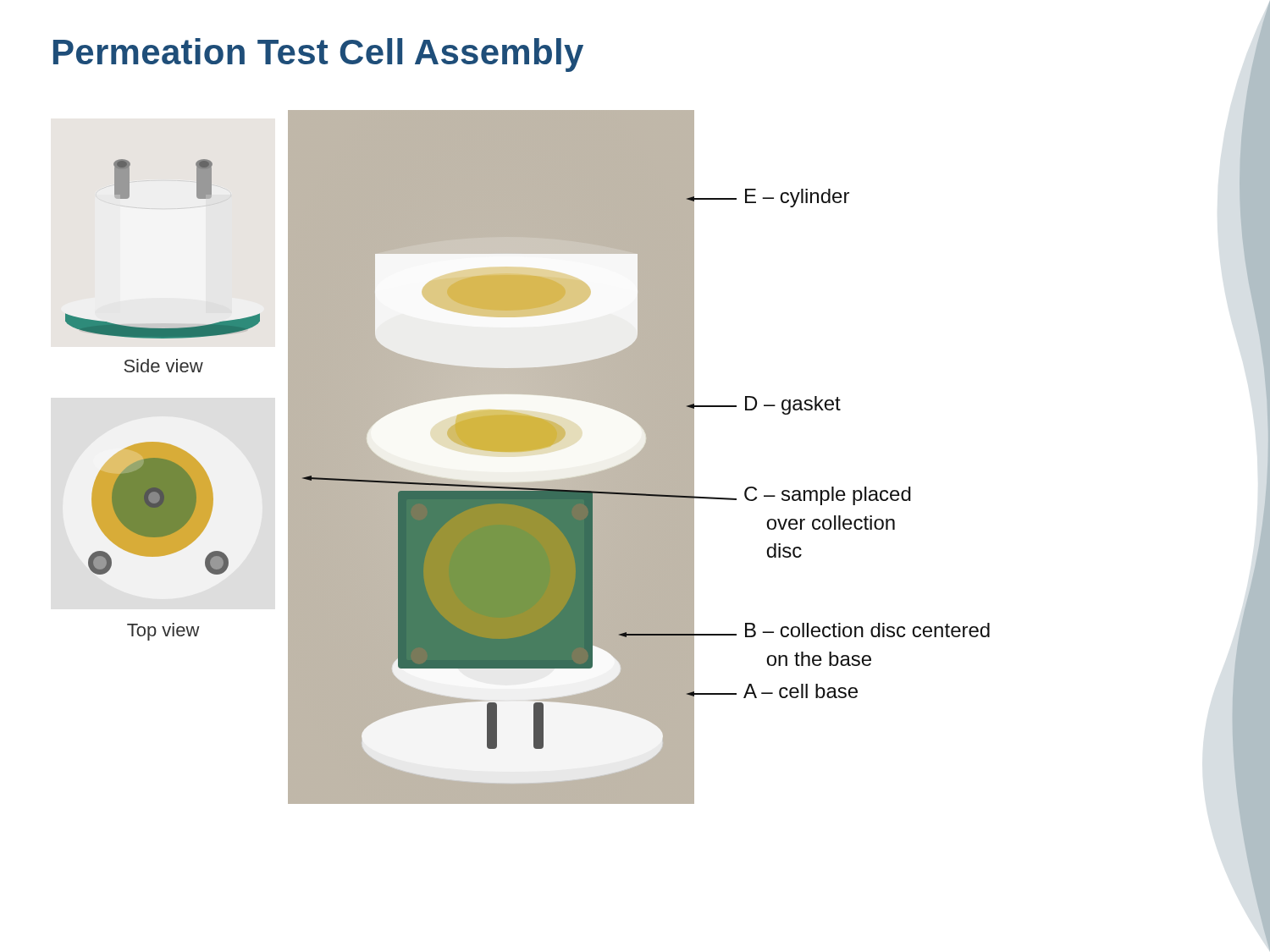Viewport: 1270px width, 952px height.
Task: Click where it says "Side view"
Action: pos(163,366)
